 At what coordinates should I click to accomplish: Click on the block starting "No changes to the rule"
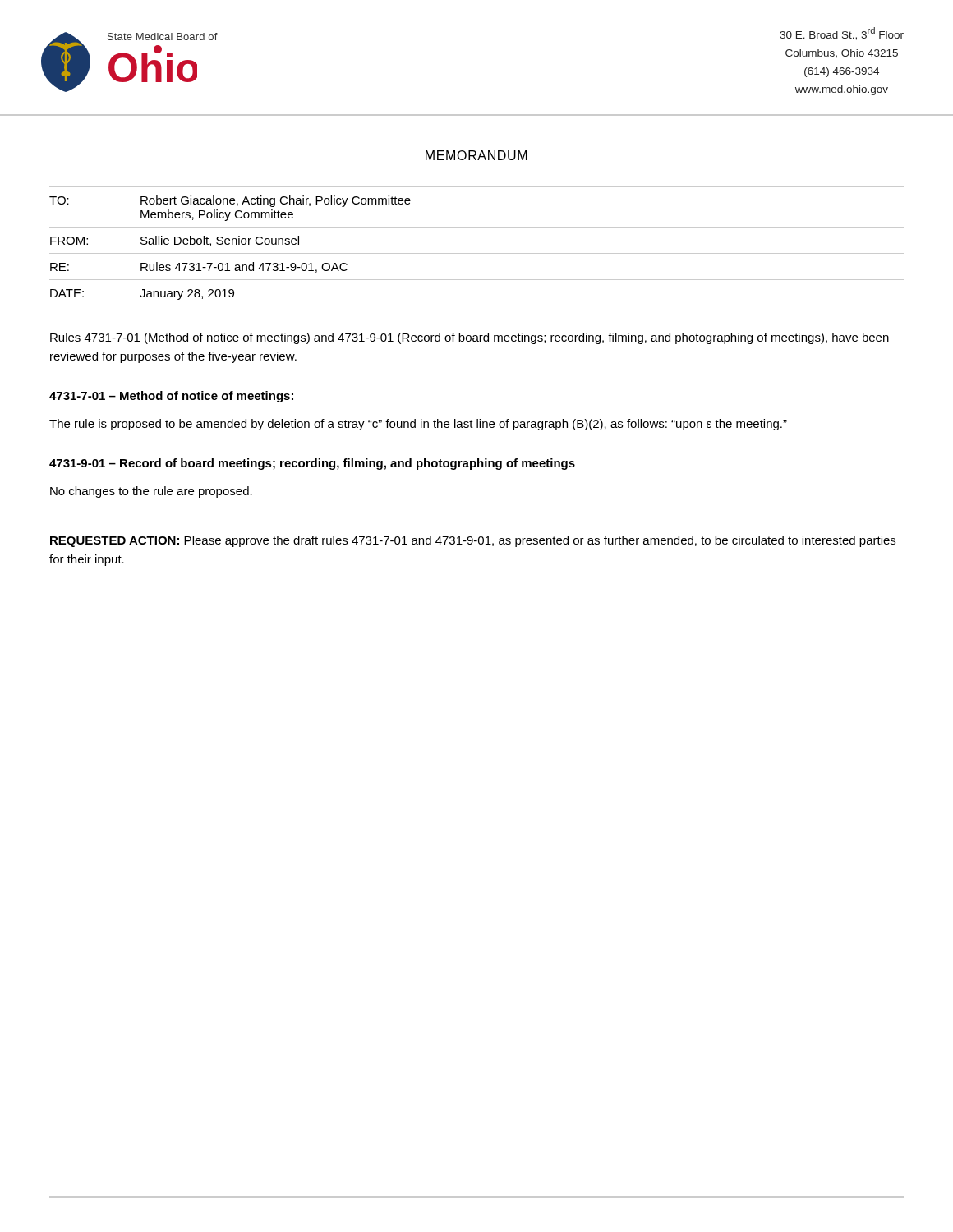point(151,491)
